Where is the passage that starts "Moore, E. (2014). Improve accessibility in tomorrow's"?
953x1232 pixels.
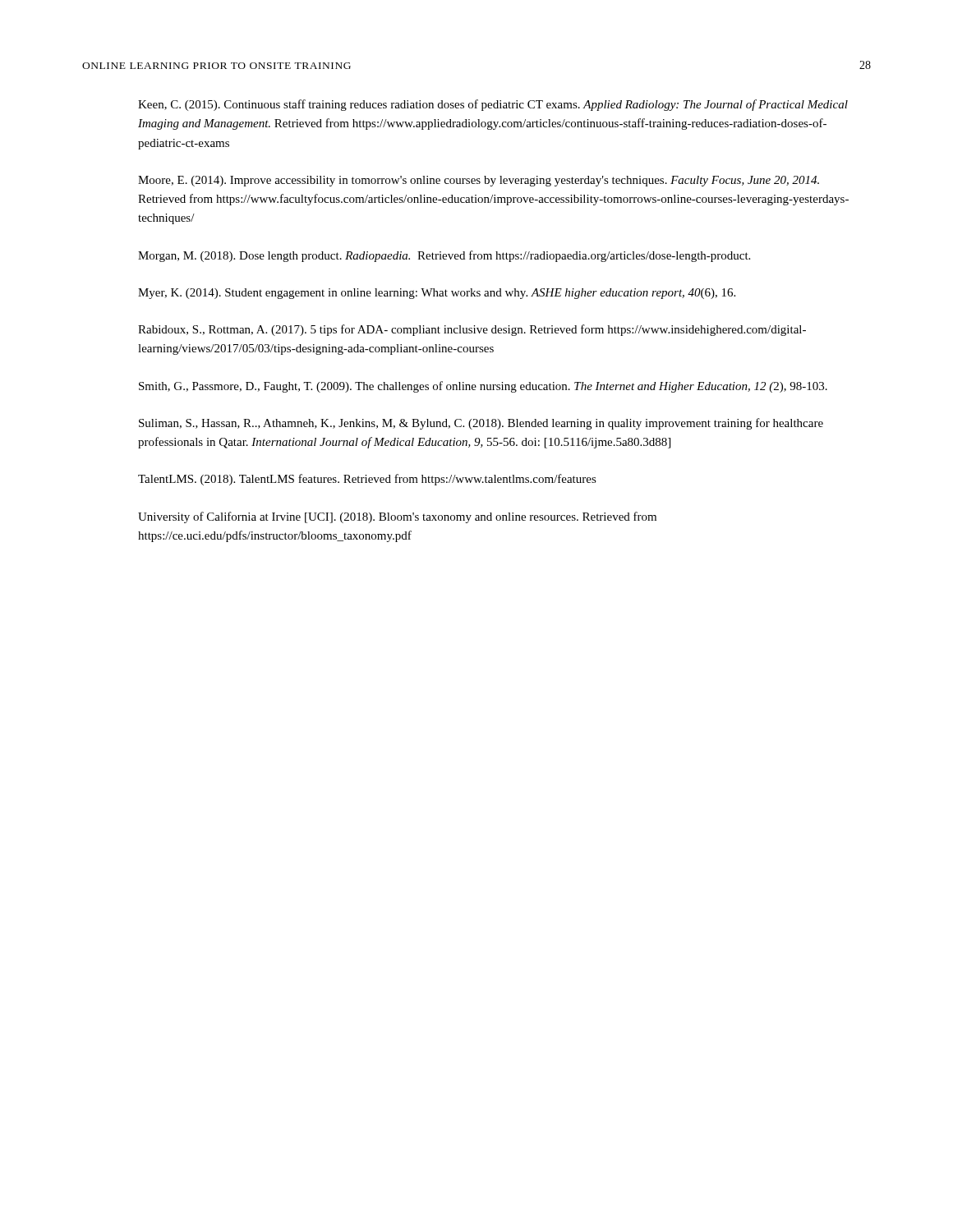click(x=476, y=199)
